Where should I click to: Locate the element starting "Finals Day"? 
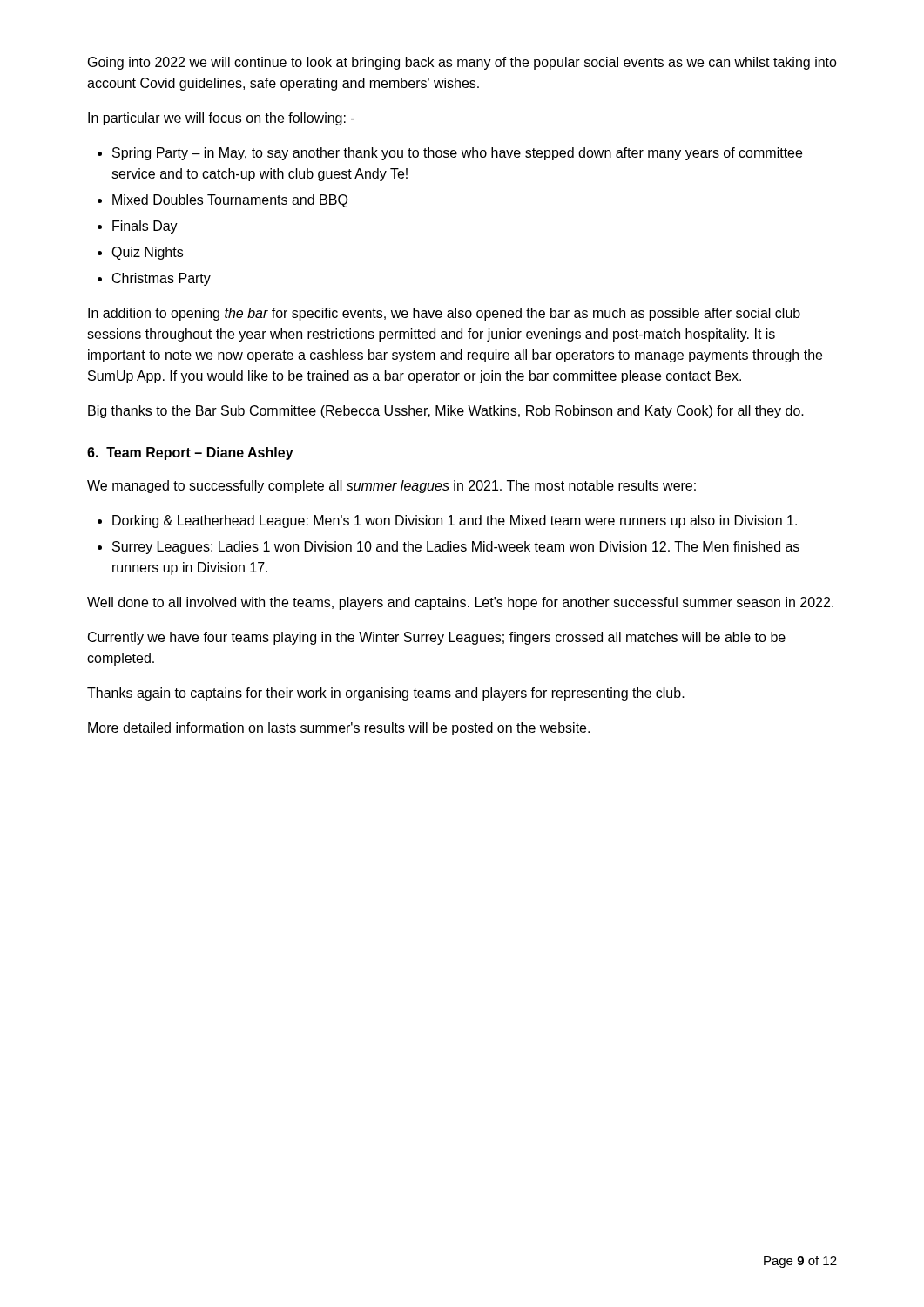click(x=145, y=227)
